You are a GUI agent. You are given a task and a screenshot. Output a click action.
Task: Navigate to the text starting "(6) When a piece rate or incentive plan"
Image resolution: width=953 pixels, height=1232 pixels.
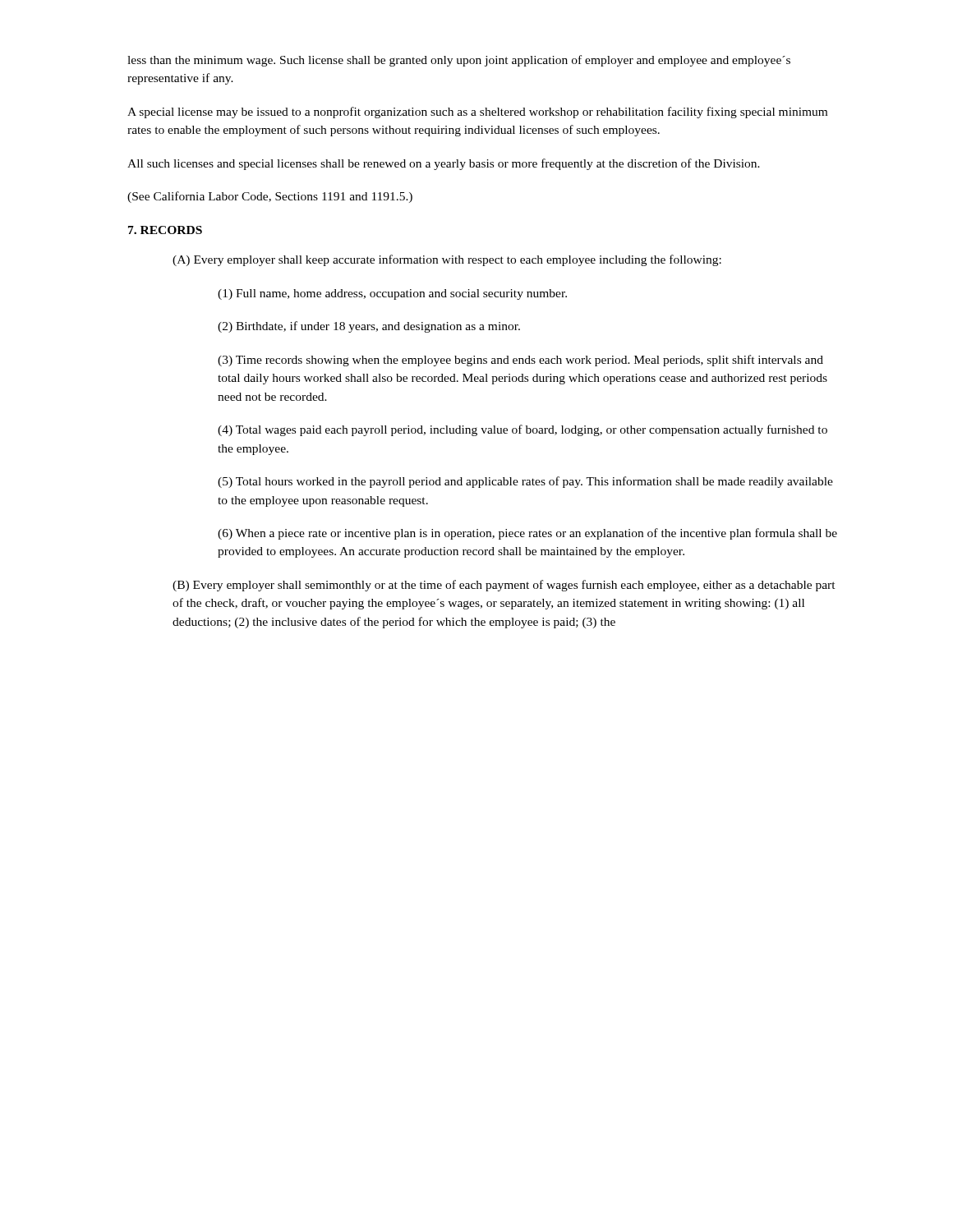point(527,542)
